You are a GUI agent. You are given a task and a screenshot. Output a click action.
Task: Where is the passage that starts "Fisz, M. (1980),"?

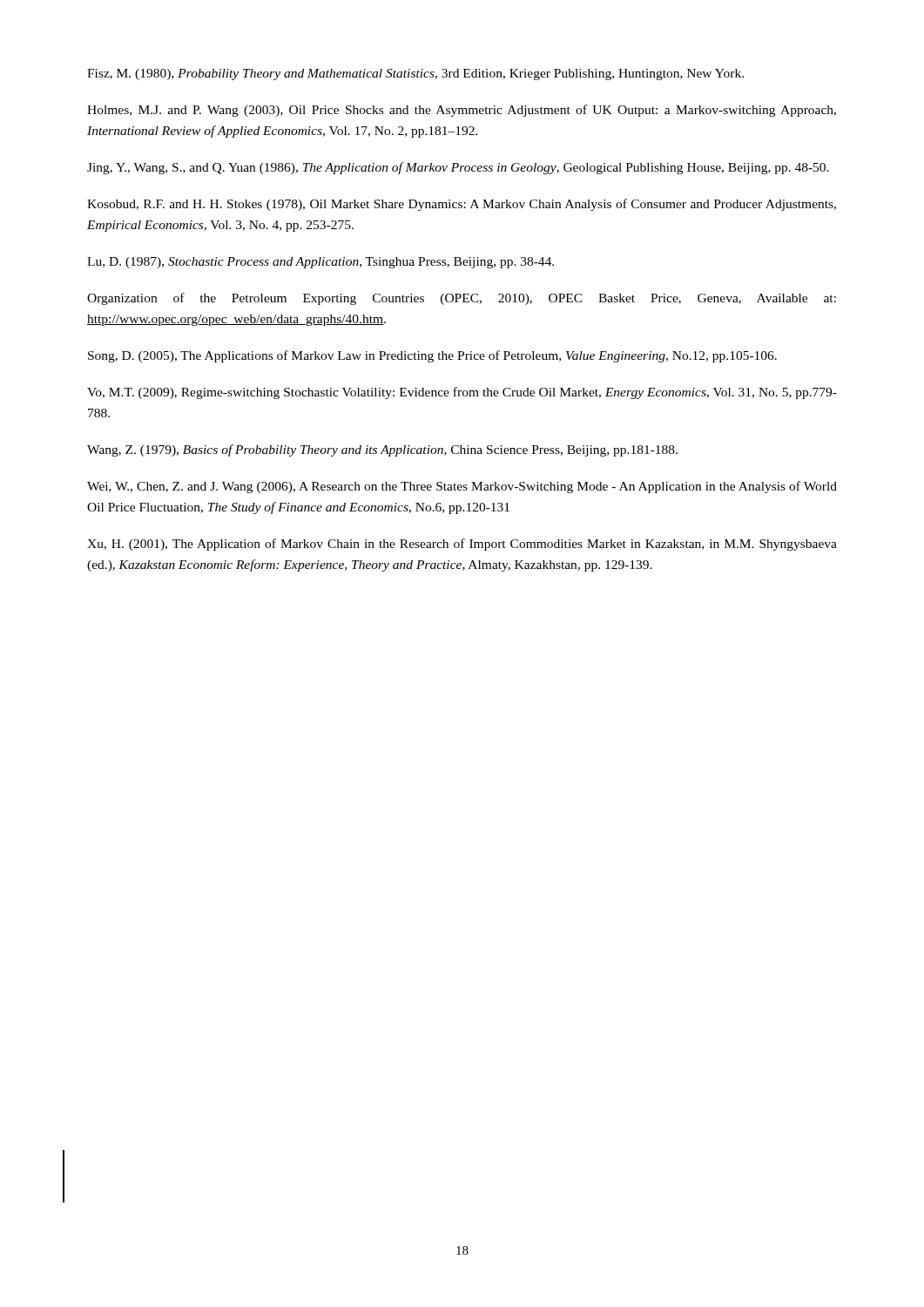[416, 73]
